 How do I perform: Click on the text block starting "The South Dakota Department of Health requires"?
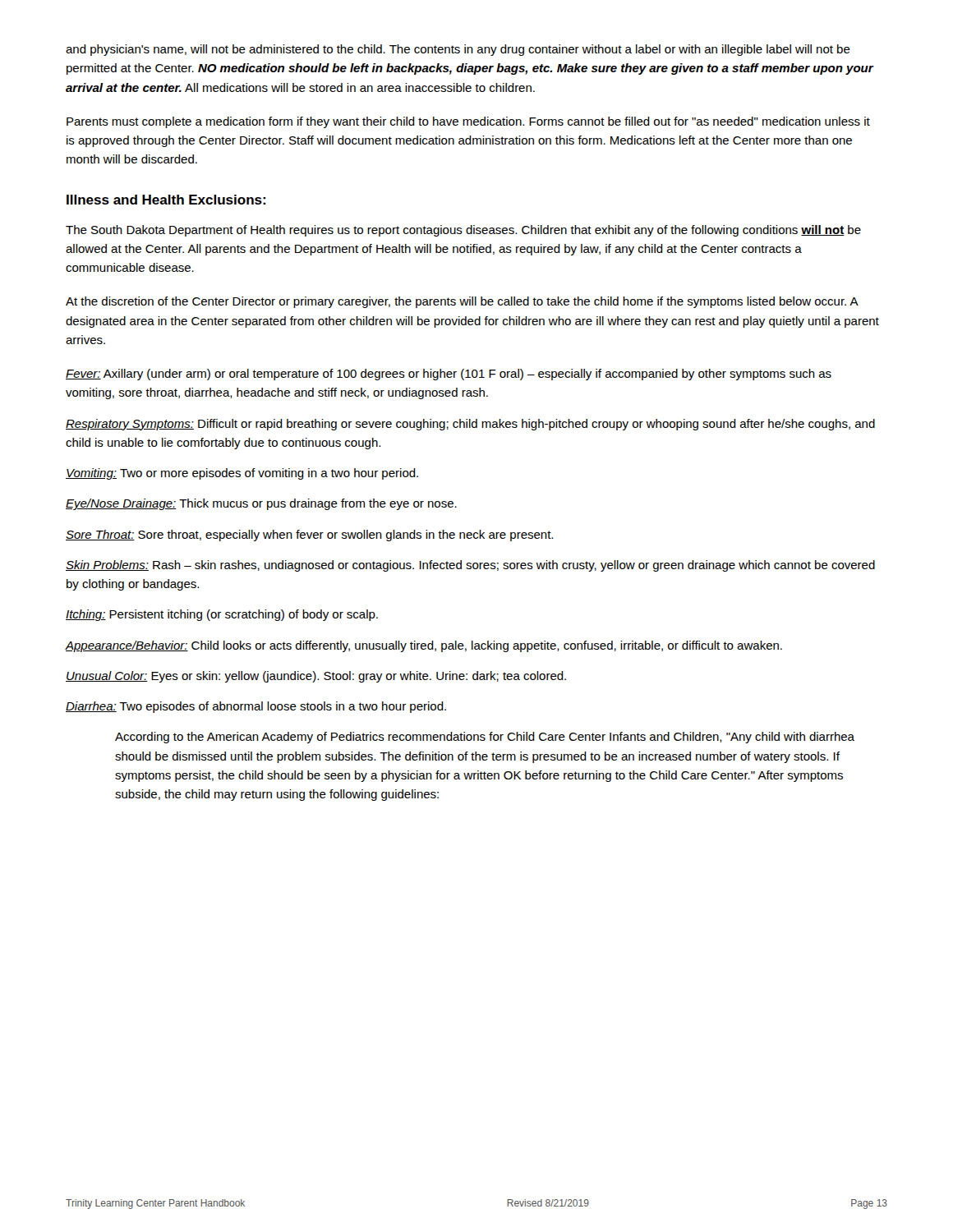click(463, 248)
